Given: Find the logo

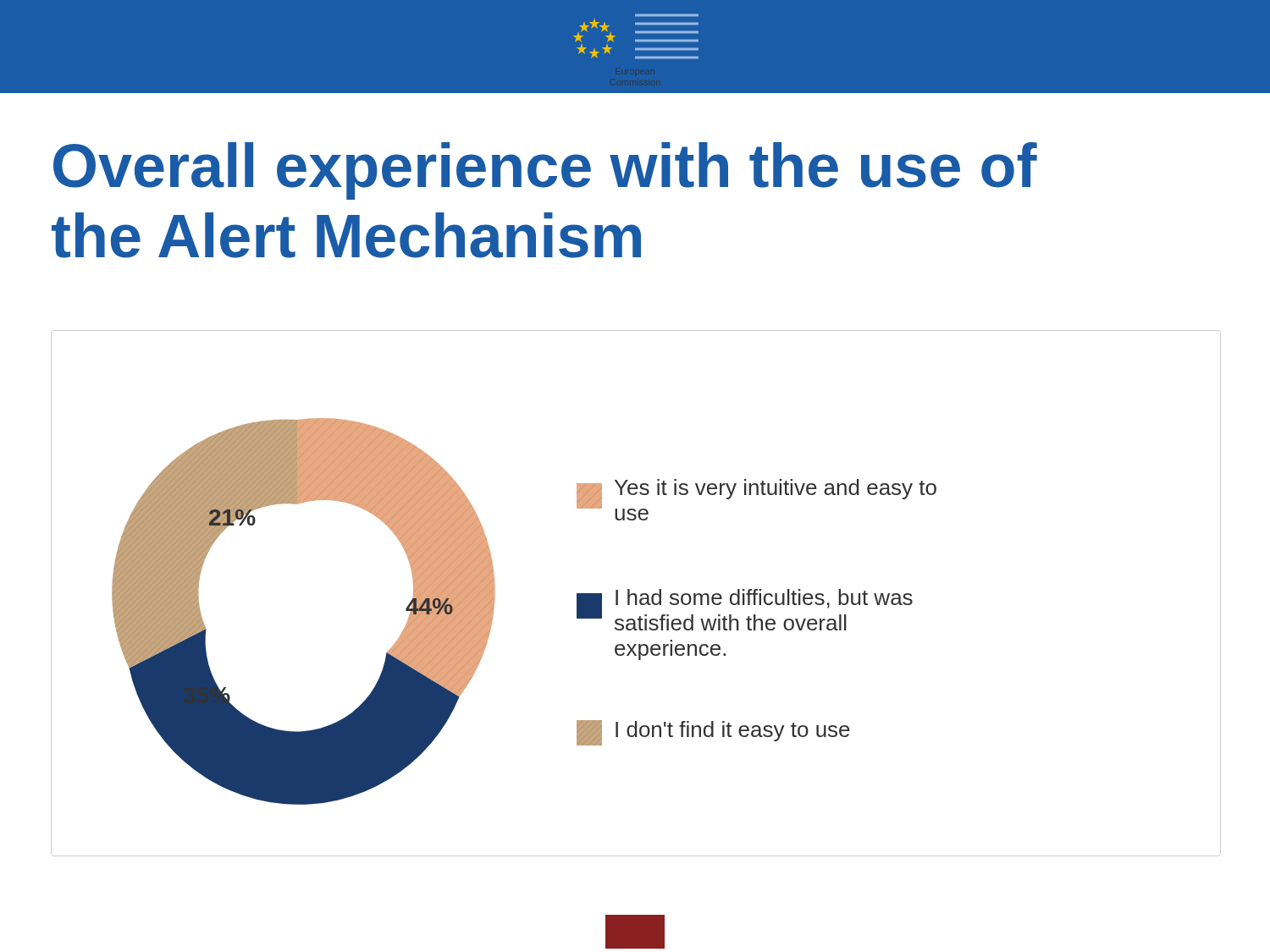Looking at the screenshot, I should coord(635,53).
